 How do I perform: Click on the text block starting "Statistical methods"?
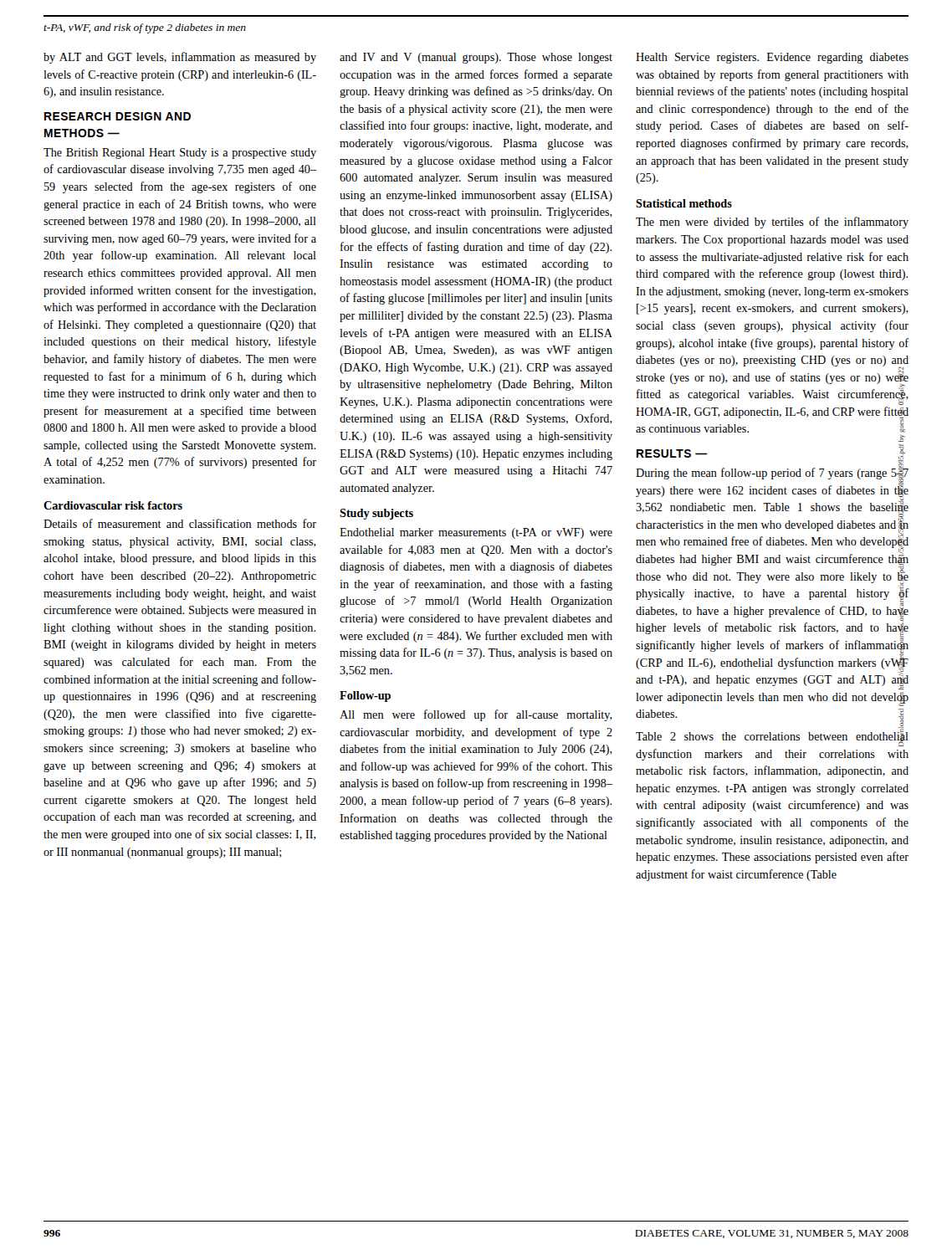tap(684, 203)
